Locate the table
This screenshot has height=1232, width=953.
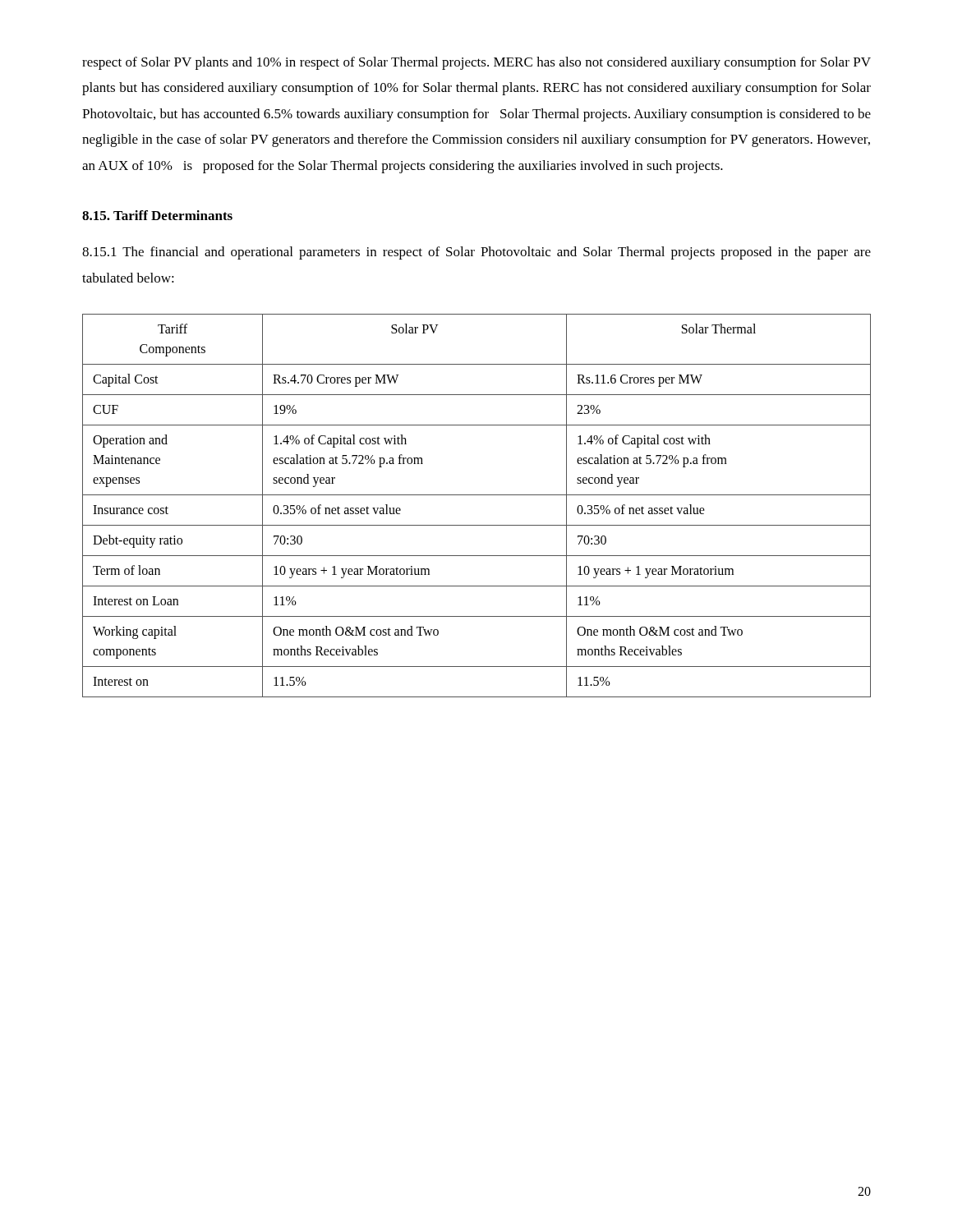tap(476, 506)
